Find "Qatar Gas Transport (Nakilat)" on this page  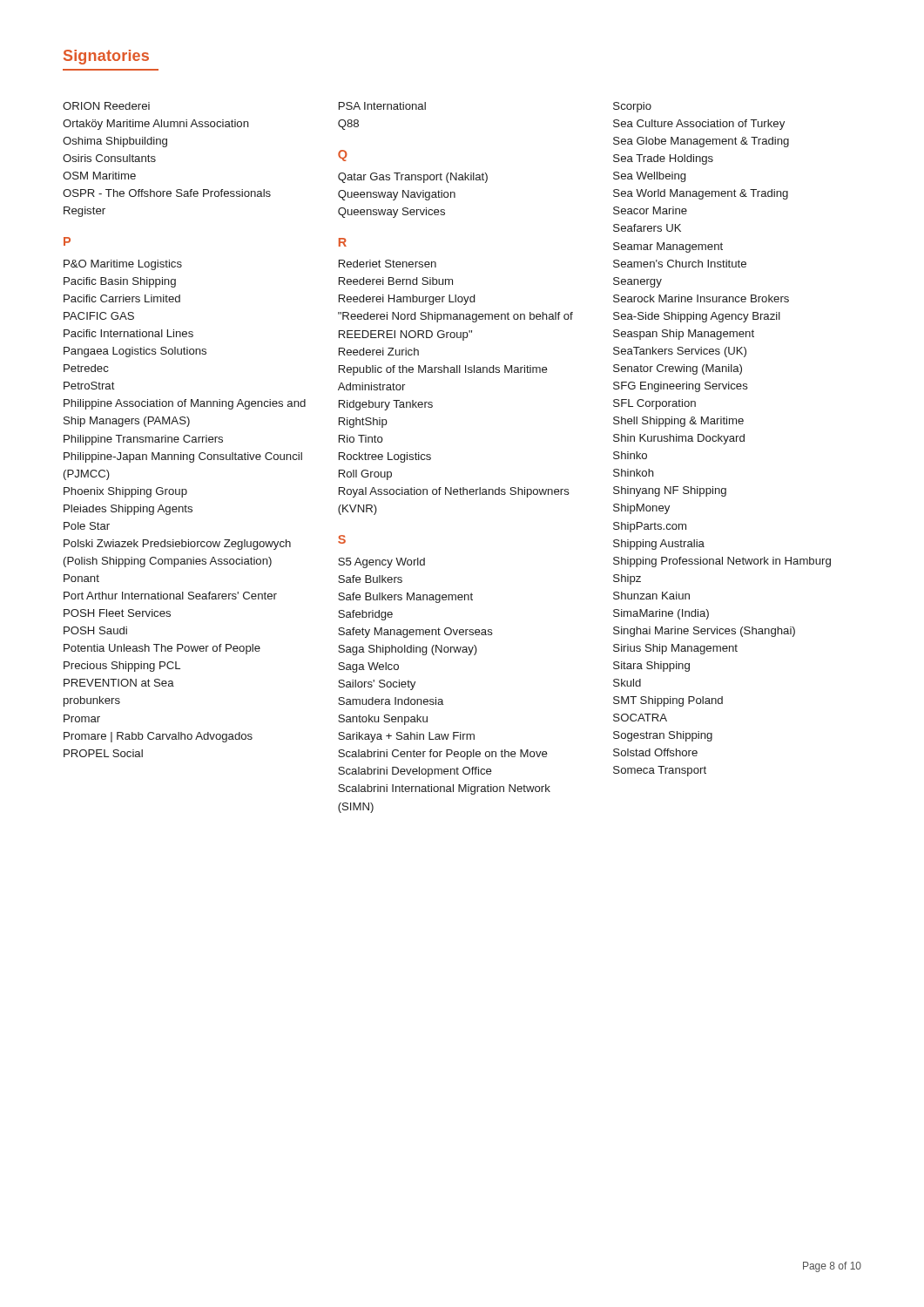coord(413,176)
